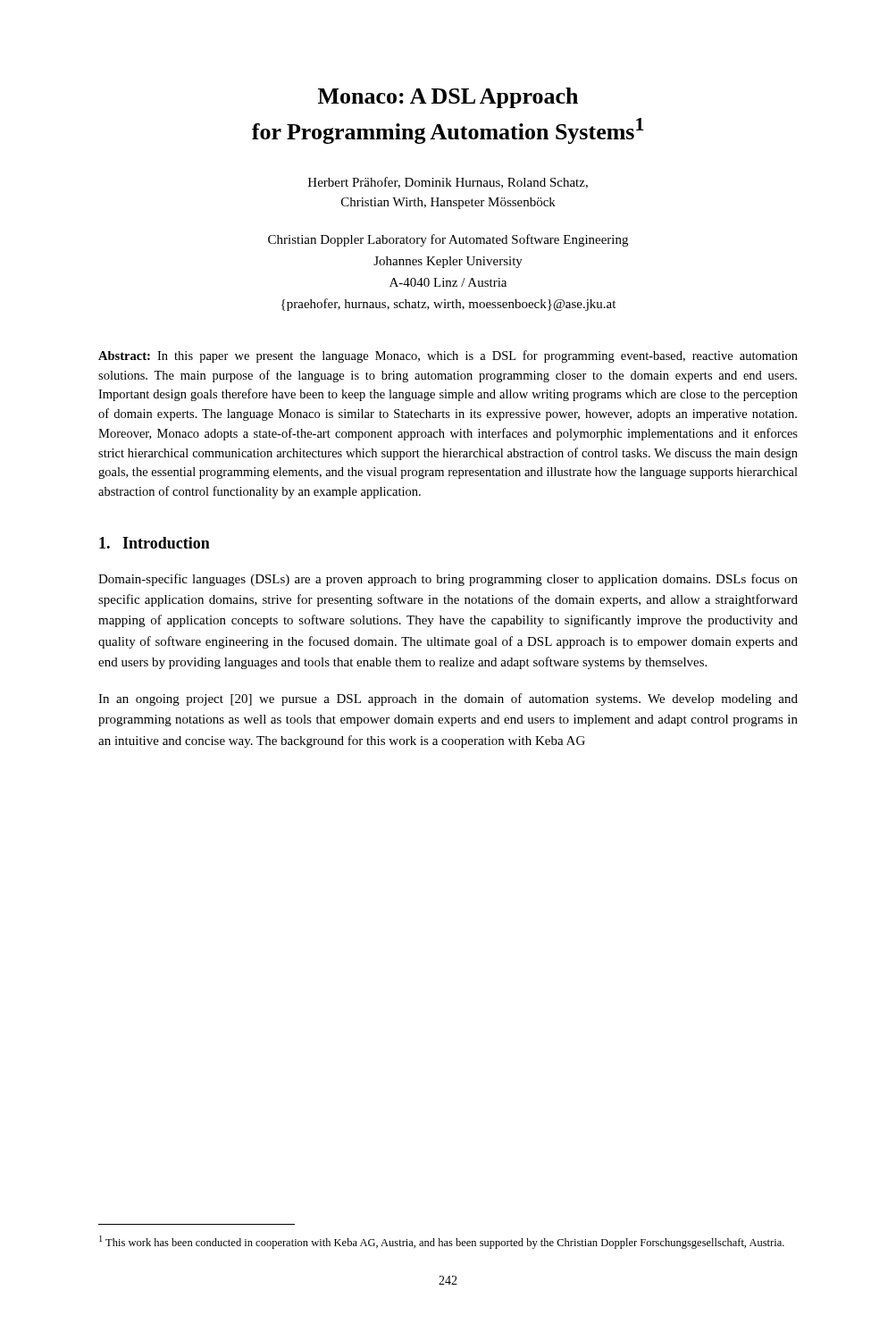Locate the text "1. Introduction"
The width and height of the screenshot is (896, 1340).
pos(154,543)
